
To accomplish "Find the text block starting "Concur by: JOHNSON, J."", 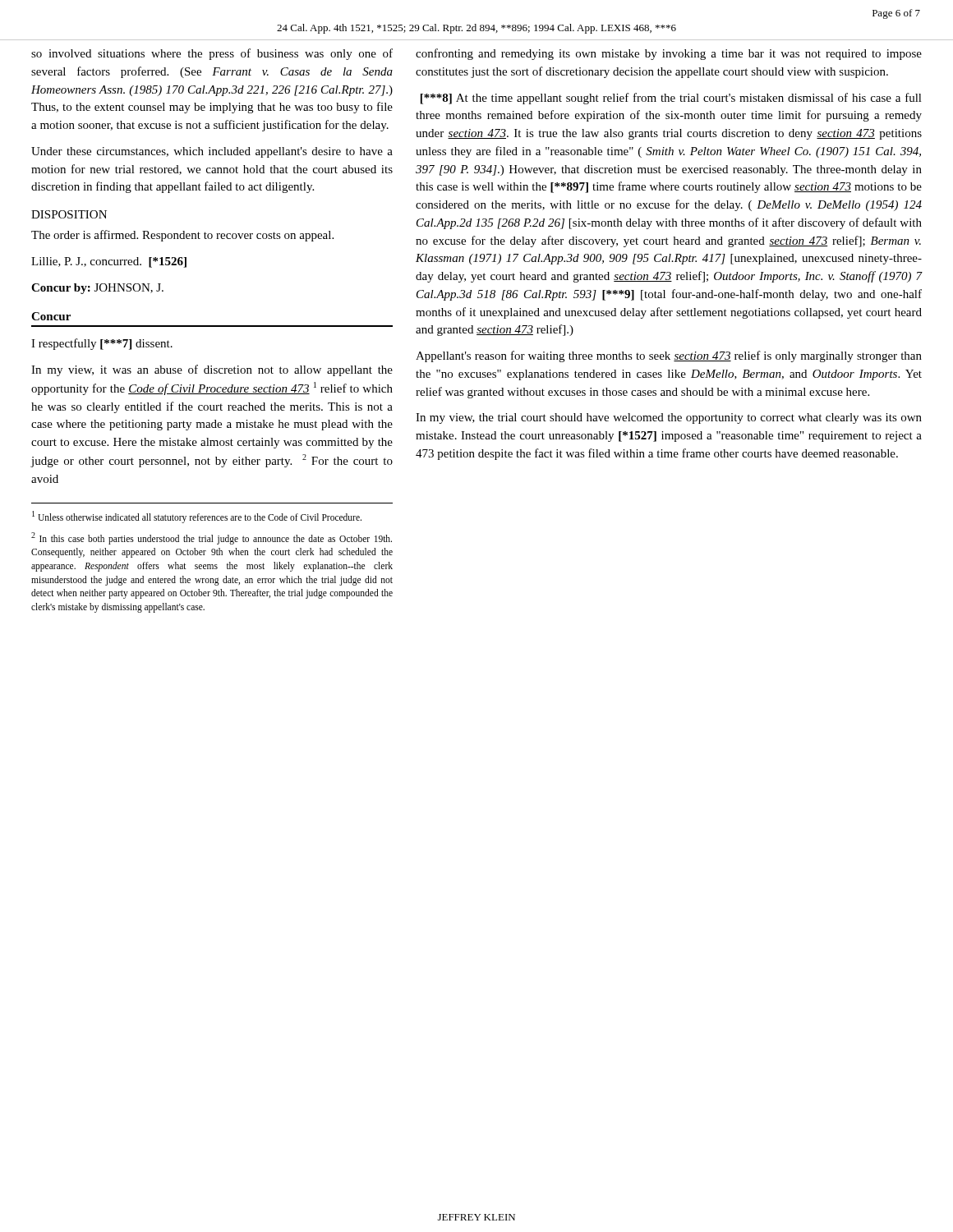I will (x=97, y=289).
